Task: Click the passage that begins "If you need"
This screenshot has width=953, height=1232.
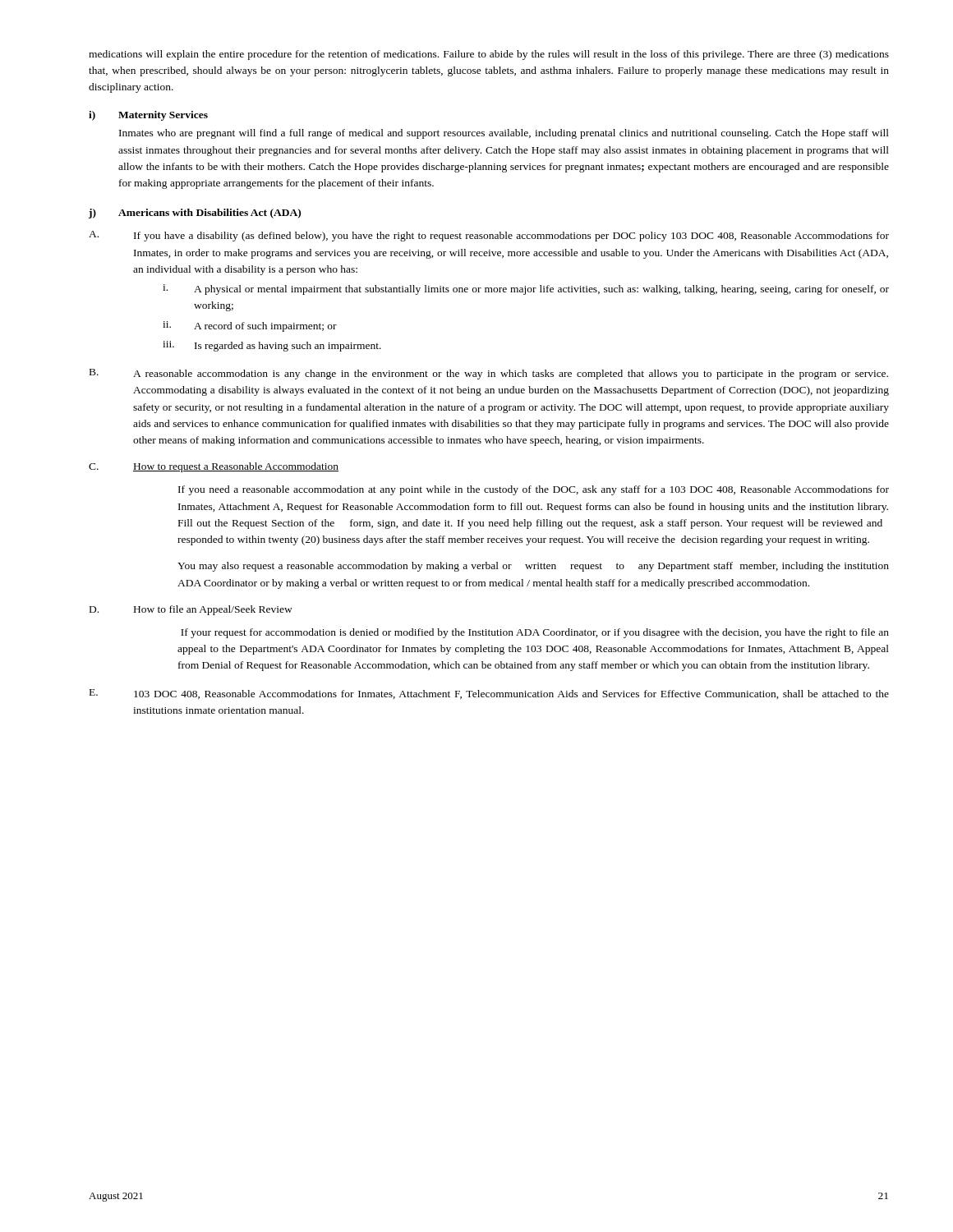Action: [533, 515]
